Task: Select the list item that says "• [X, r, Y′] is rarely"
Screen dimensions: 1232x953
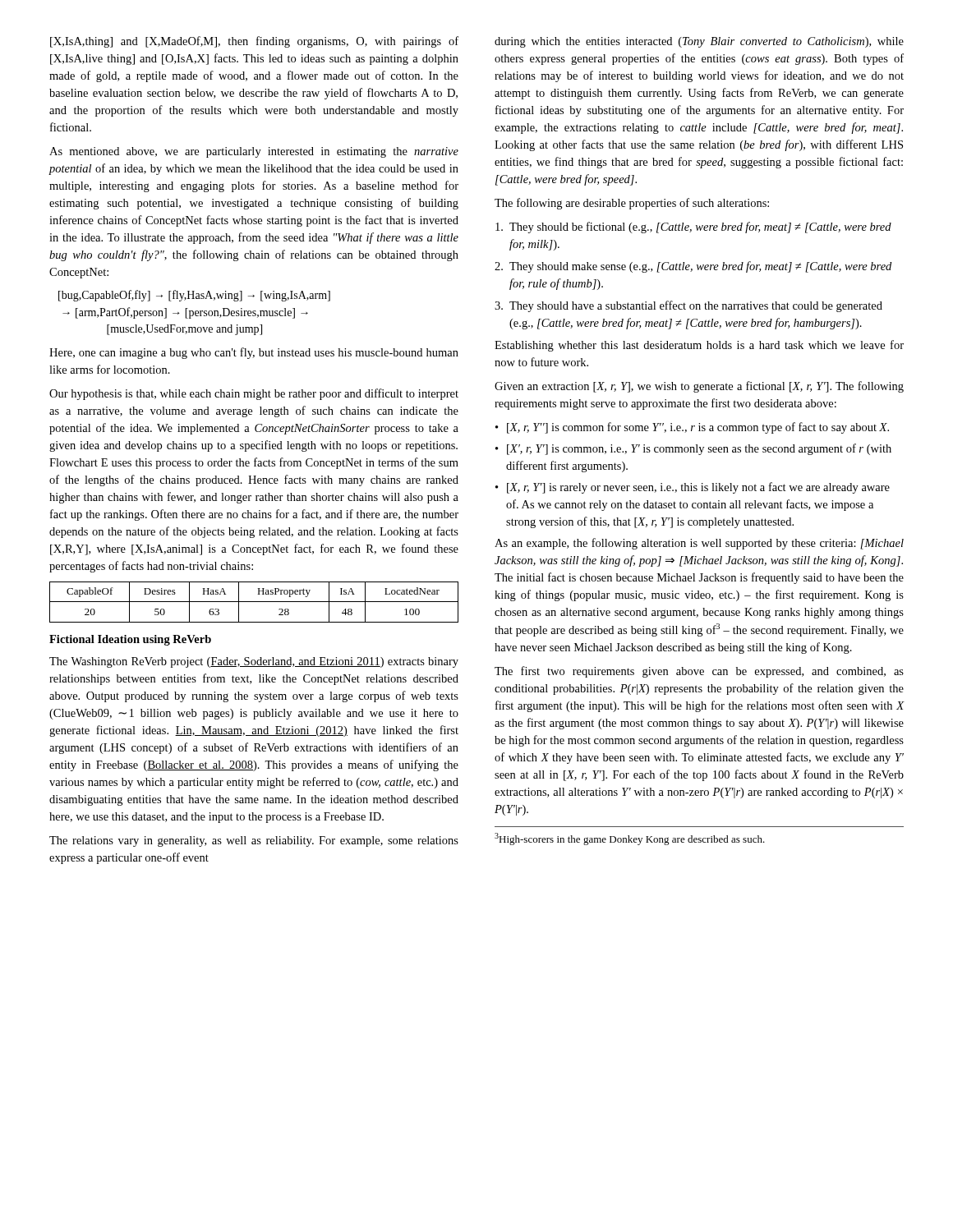Action: tap(699, 505)
